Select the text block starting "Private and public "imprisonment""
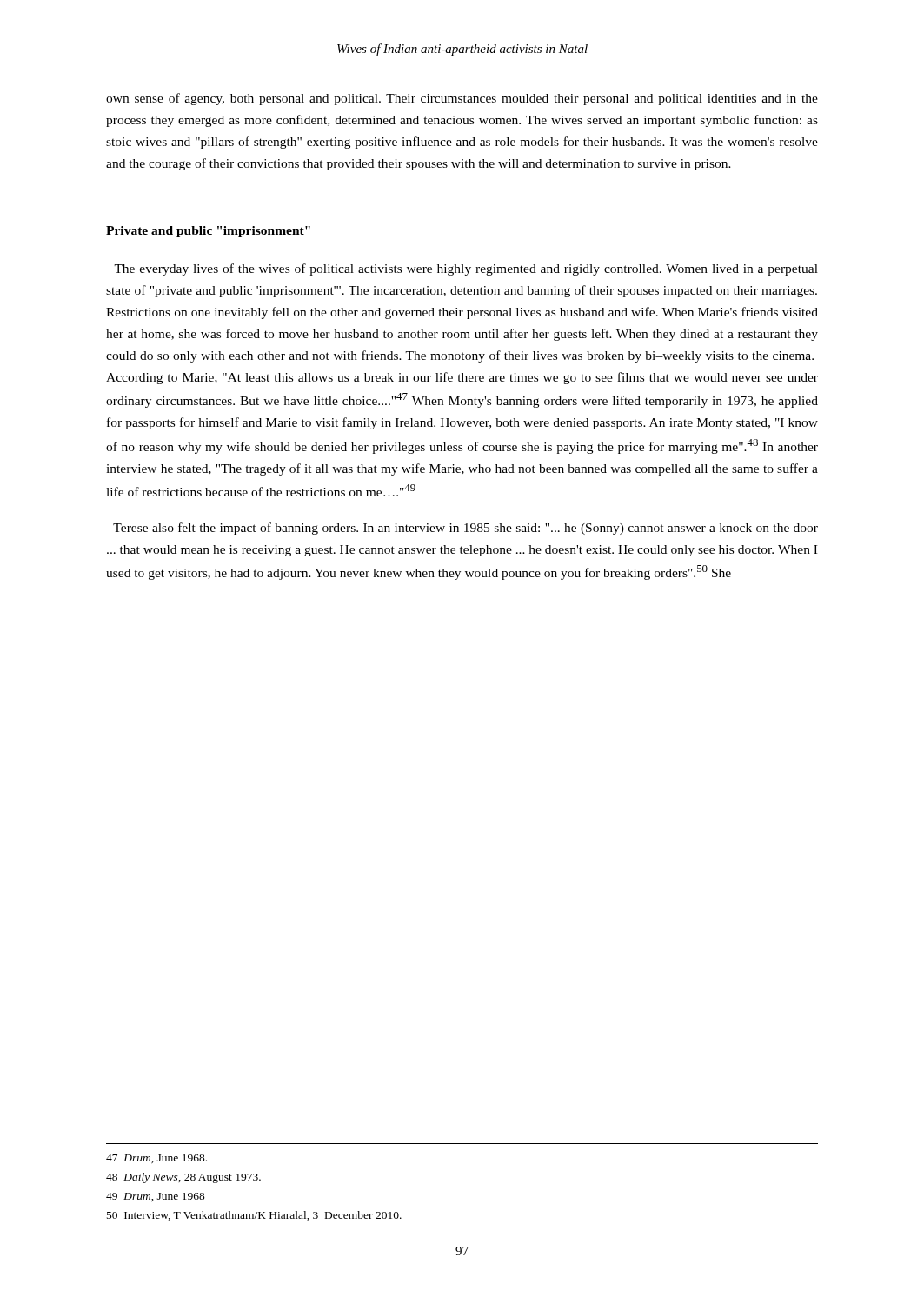Viewport: 924px width, 1304px height. point(209,230)
